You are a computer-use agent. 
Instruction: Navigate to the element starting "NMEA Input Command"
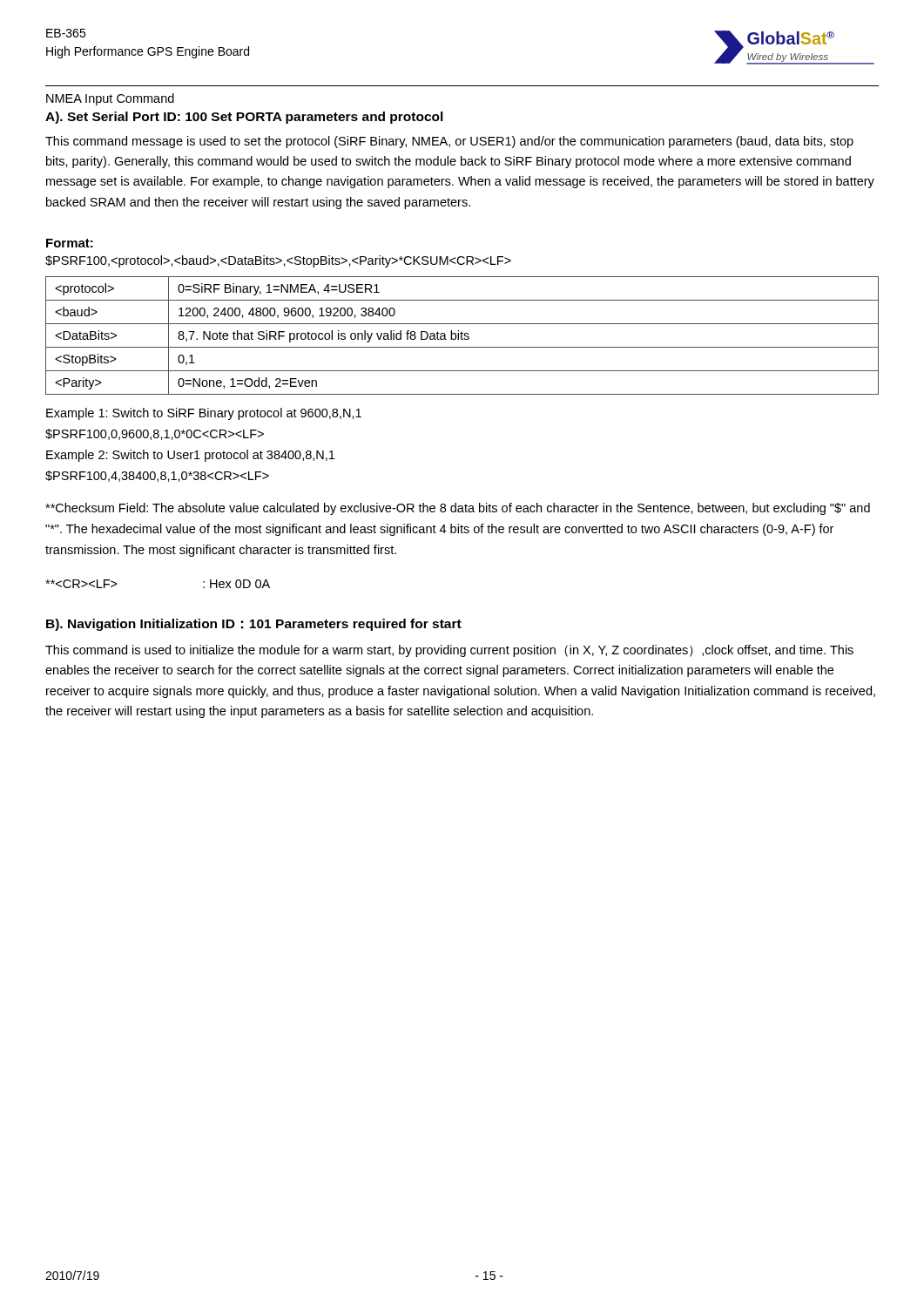click(x=110, y=98)
